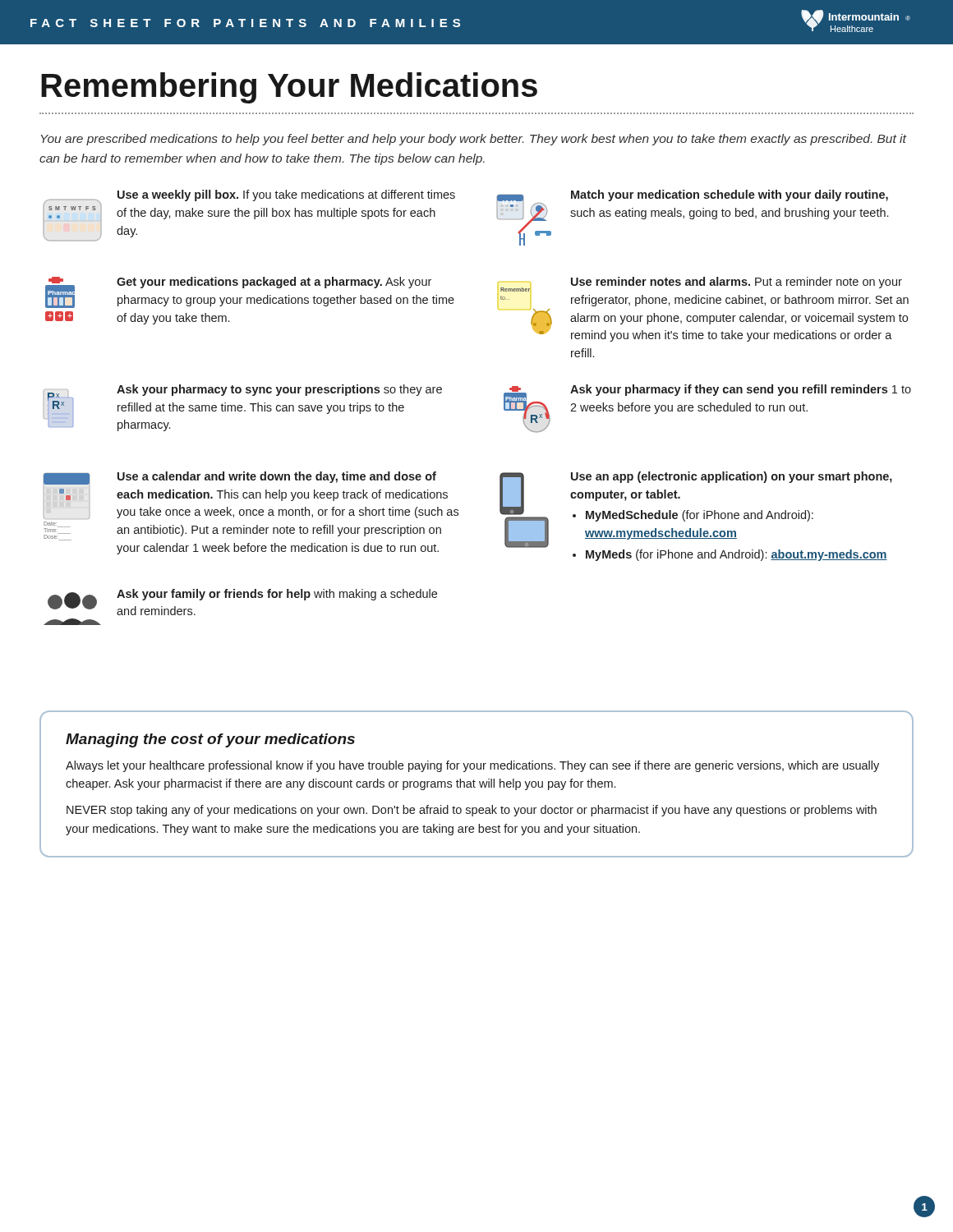Select the block starting "Pharmacy + + +"
Viewport: 953px width, 1232px height.
pos(250,312)
